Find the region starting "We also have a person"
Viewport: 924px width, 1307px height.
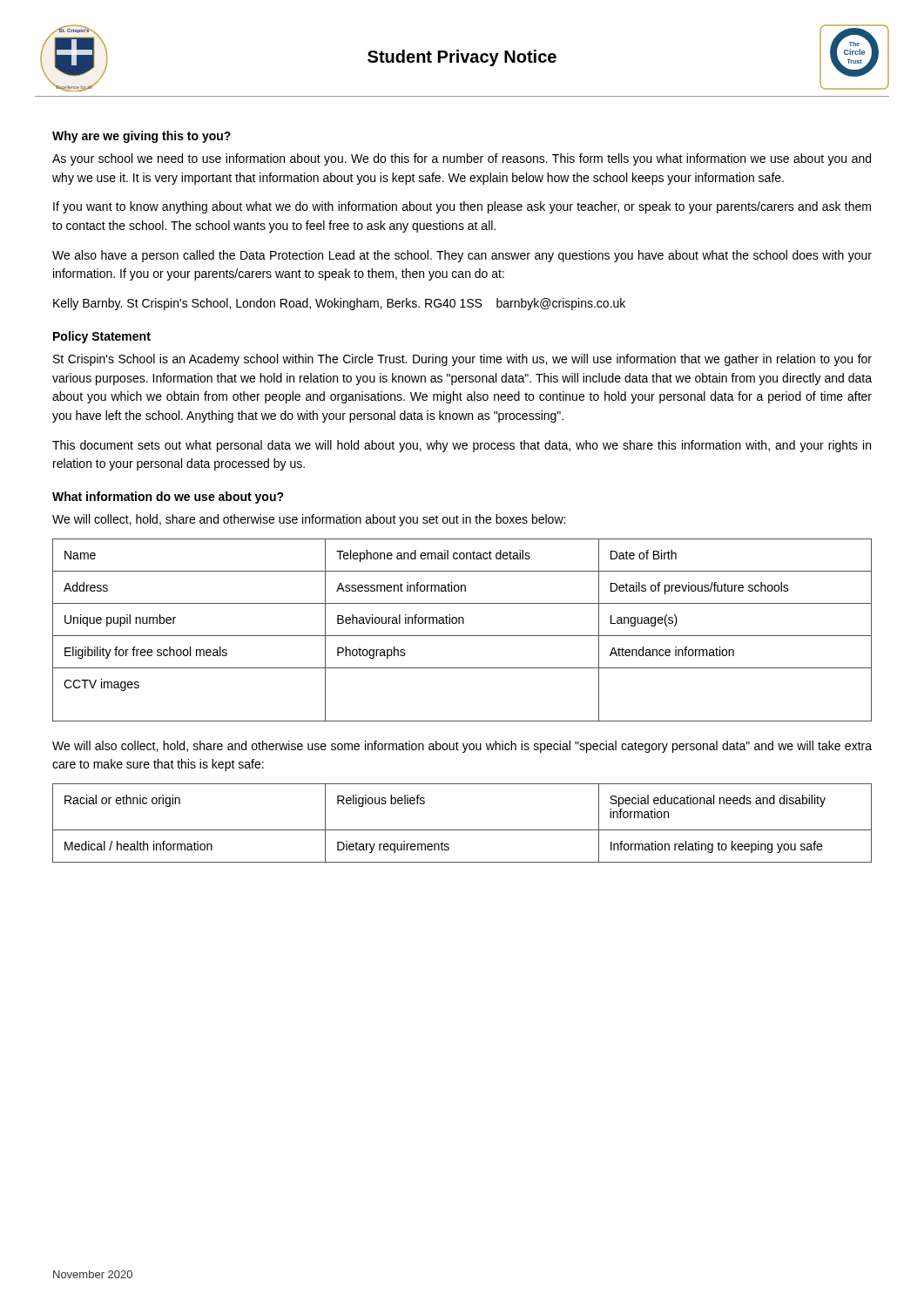coord(462,265)
